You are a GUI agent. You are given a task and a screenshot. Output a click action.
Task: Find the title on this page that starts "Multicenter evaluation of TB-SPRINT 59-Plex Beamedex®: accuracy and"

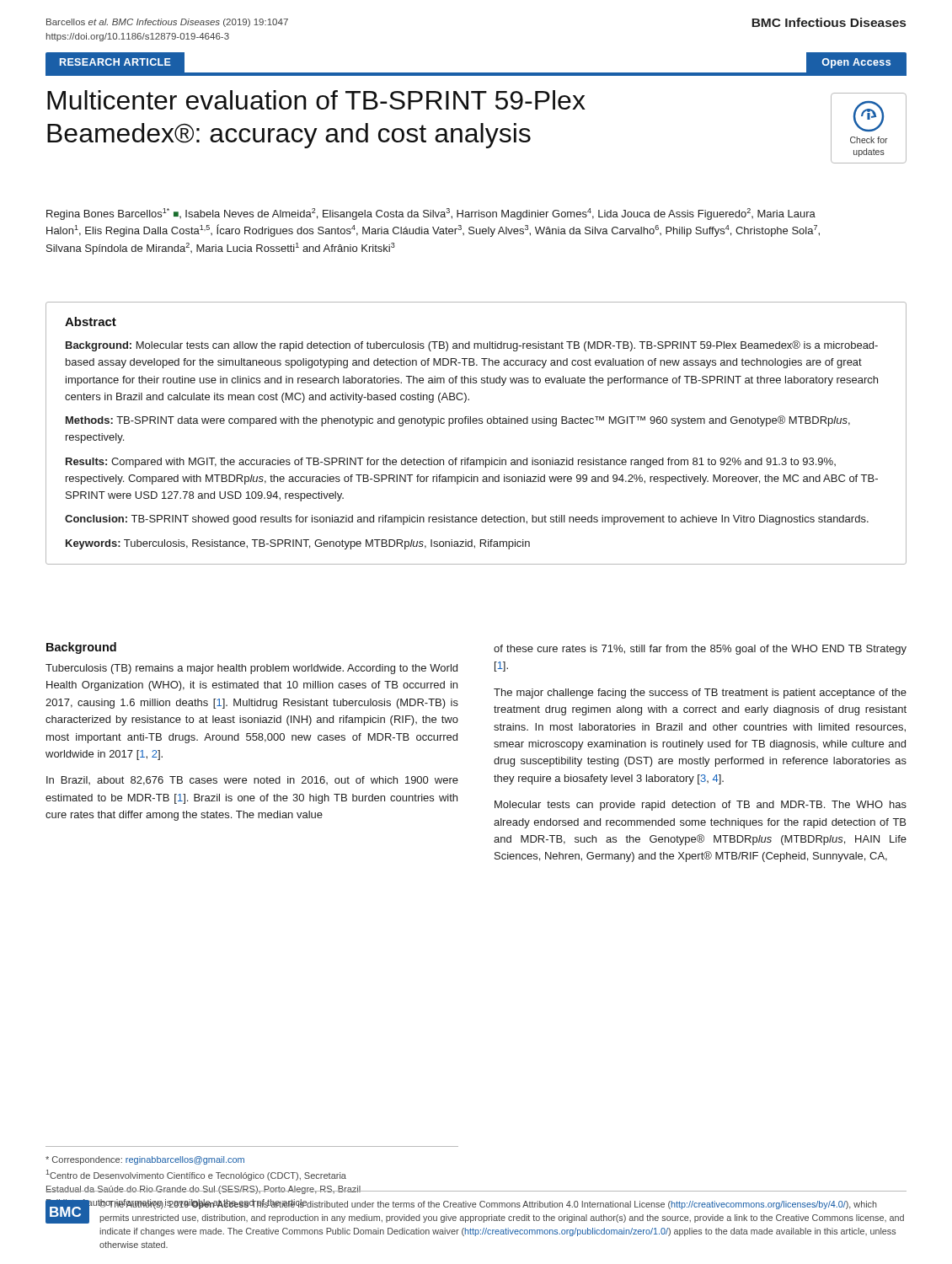(x=315, y=117)
